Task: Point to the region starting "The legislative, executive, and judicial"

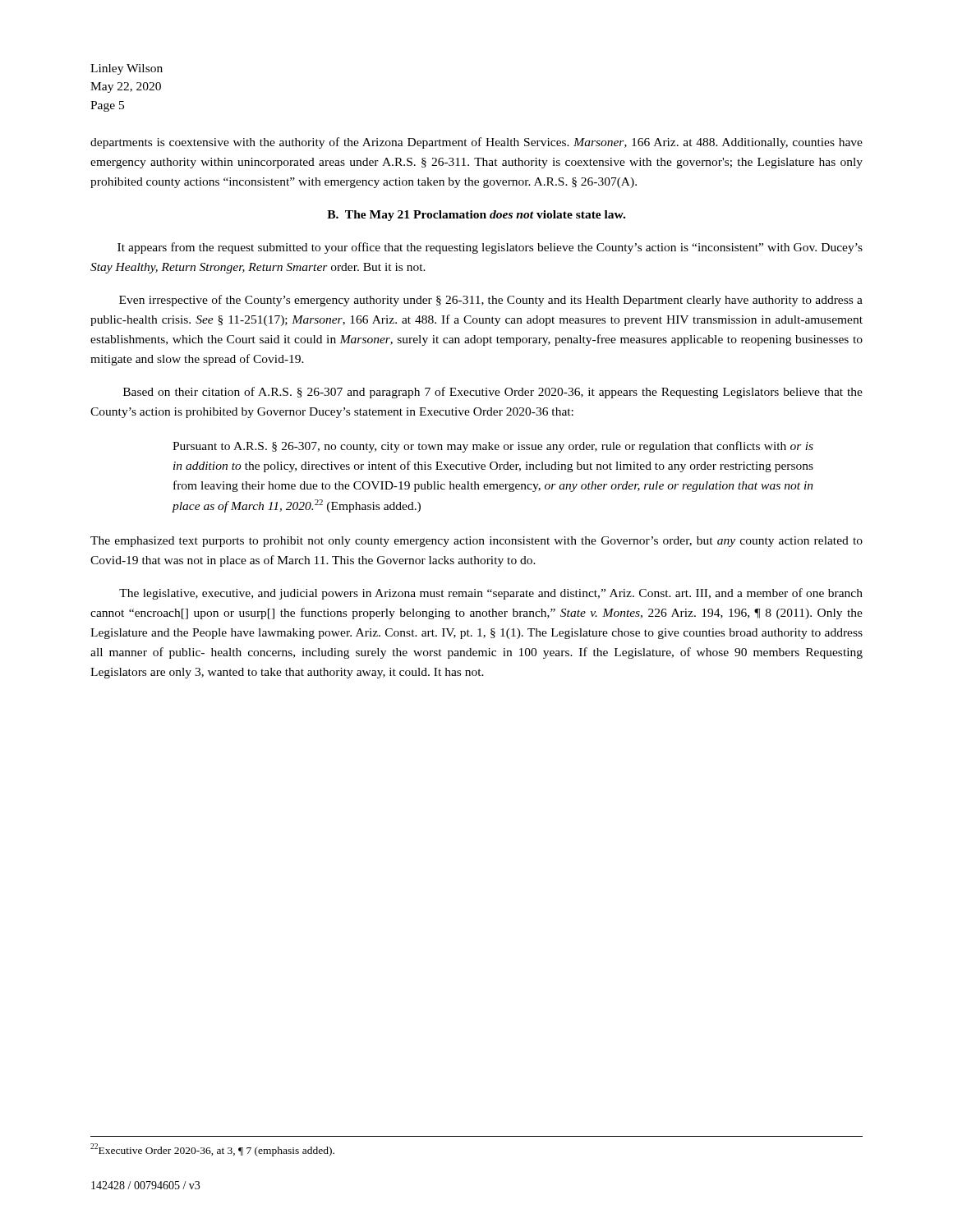Action: (x=476, y=632)
